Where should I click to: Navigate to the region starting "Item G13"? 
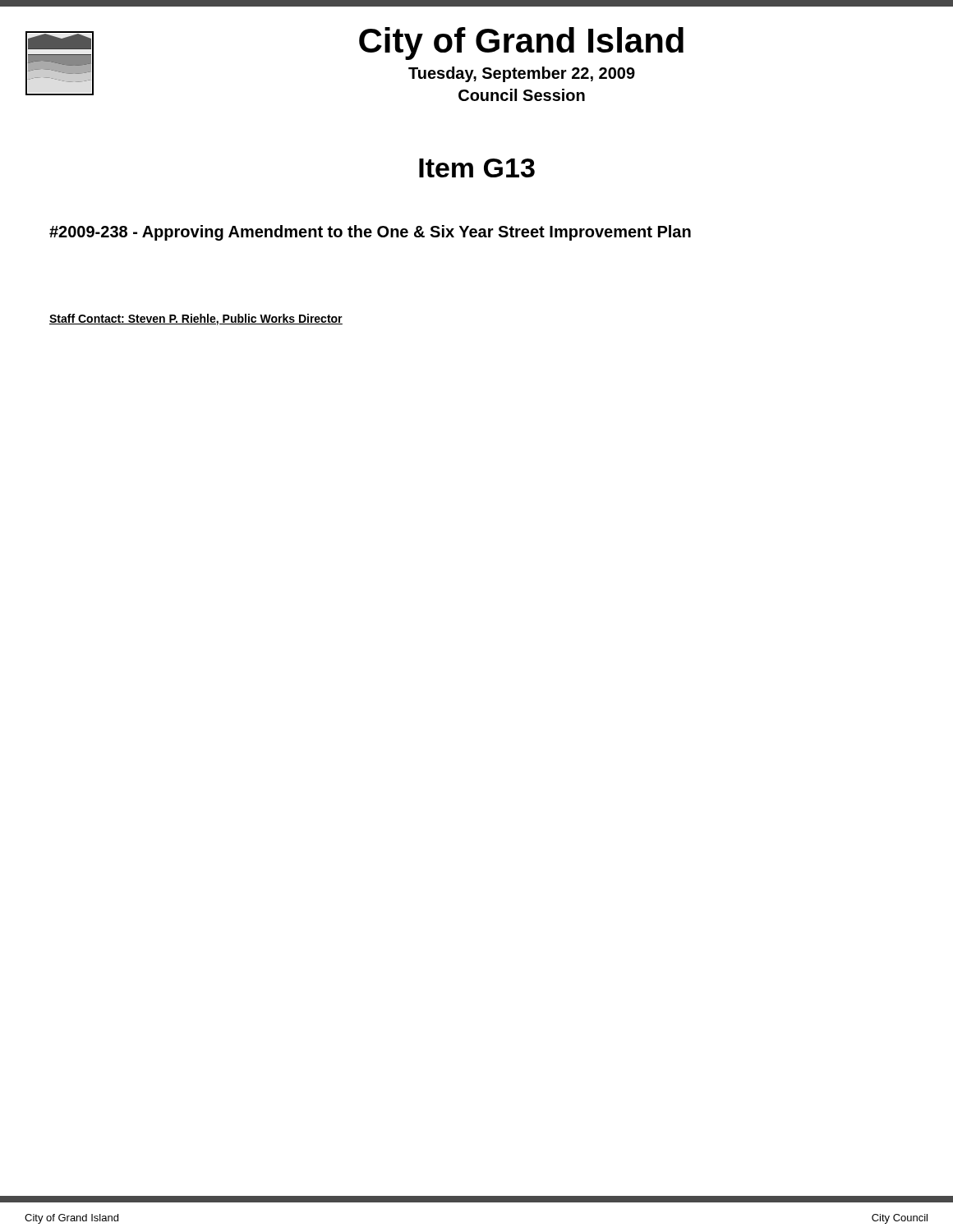pos(476,168)
